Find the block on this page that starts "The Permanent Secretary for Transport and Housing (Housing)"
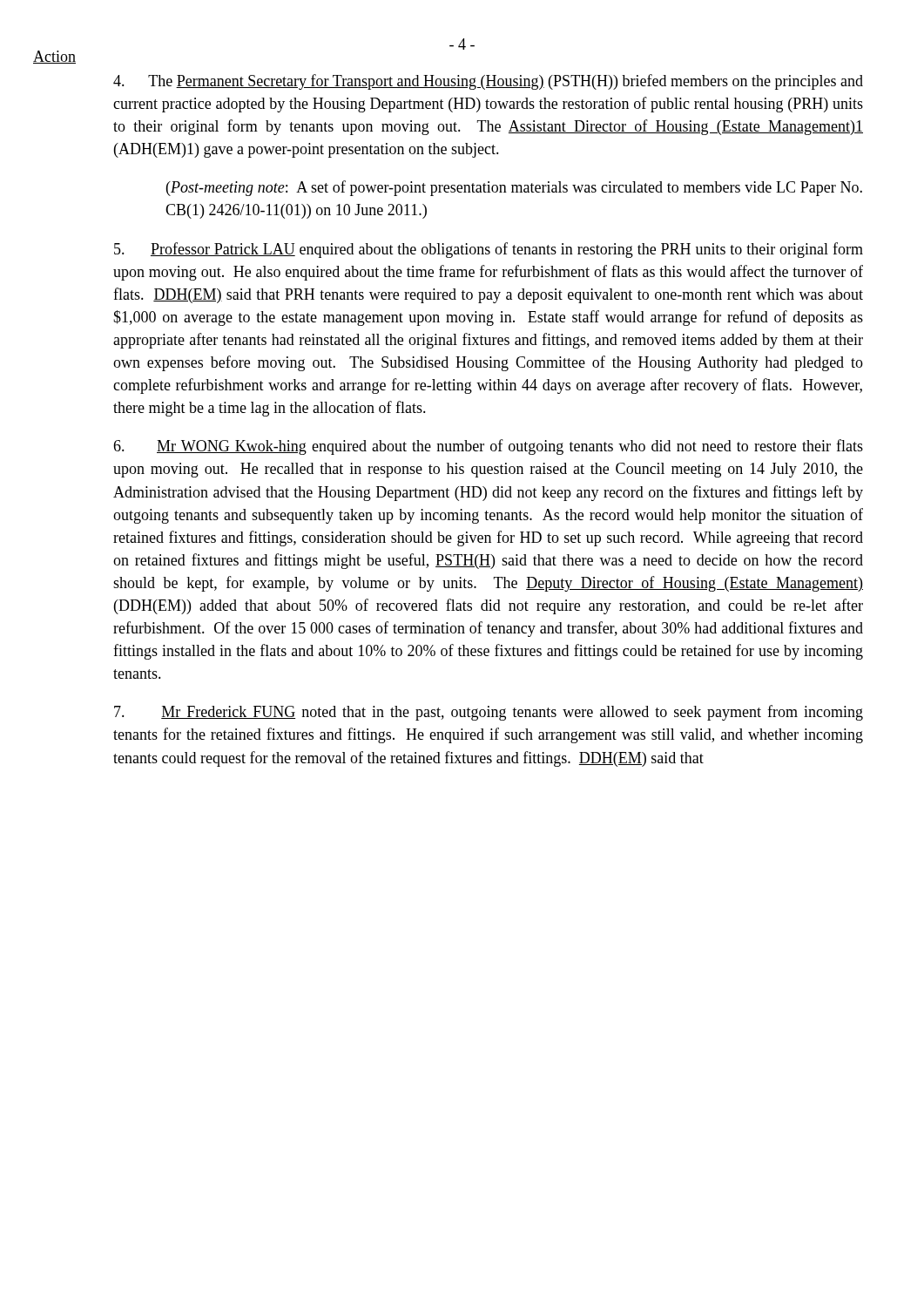Image resolution: width=924 pixels, height=1307 pixels. [488, 115]
